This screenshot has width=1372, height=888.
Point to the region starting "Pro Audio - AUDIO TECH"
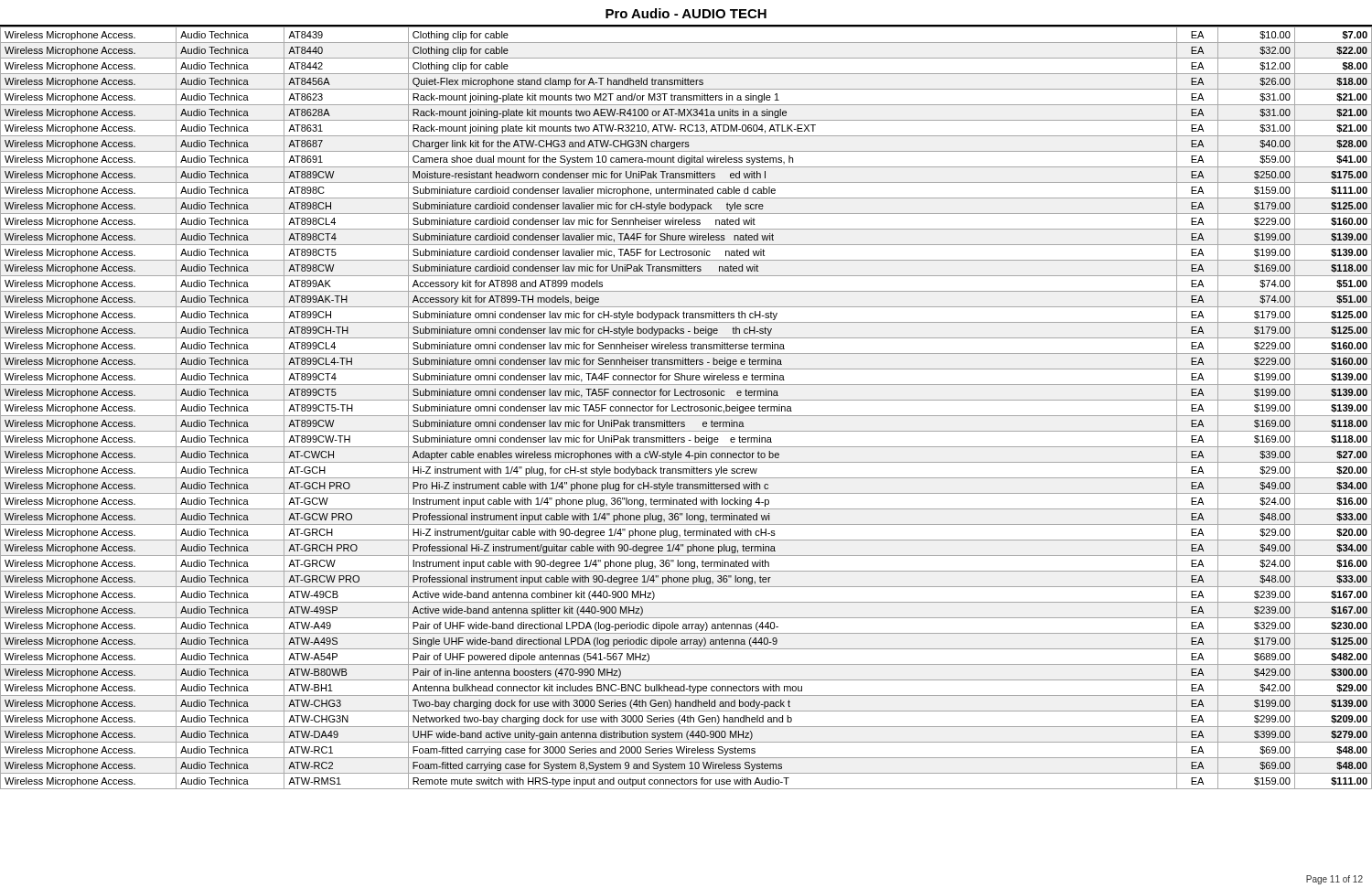(x=686, y=13)
